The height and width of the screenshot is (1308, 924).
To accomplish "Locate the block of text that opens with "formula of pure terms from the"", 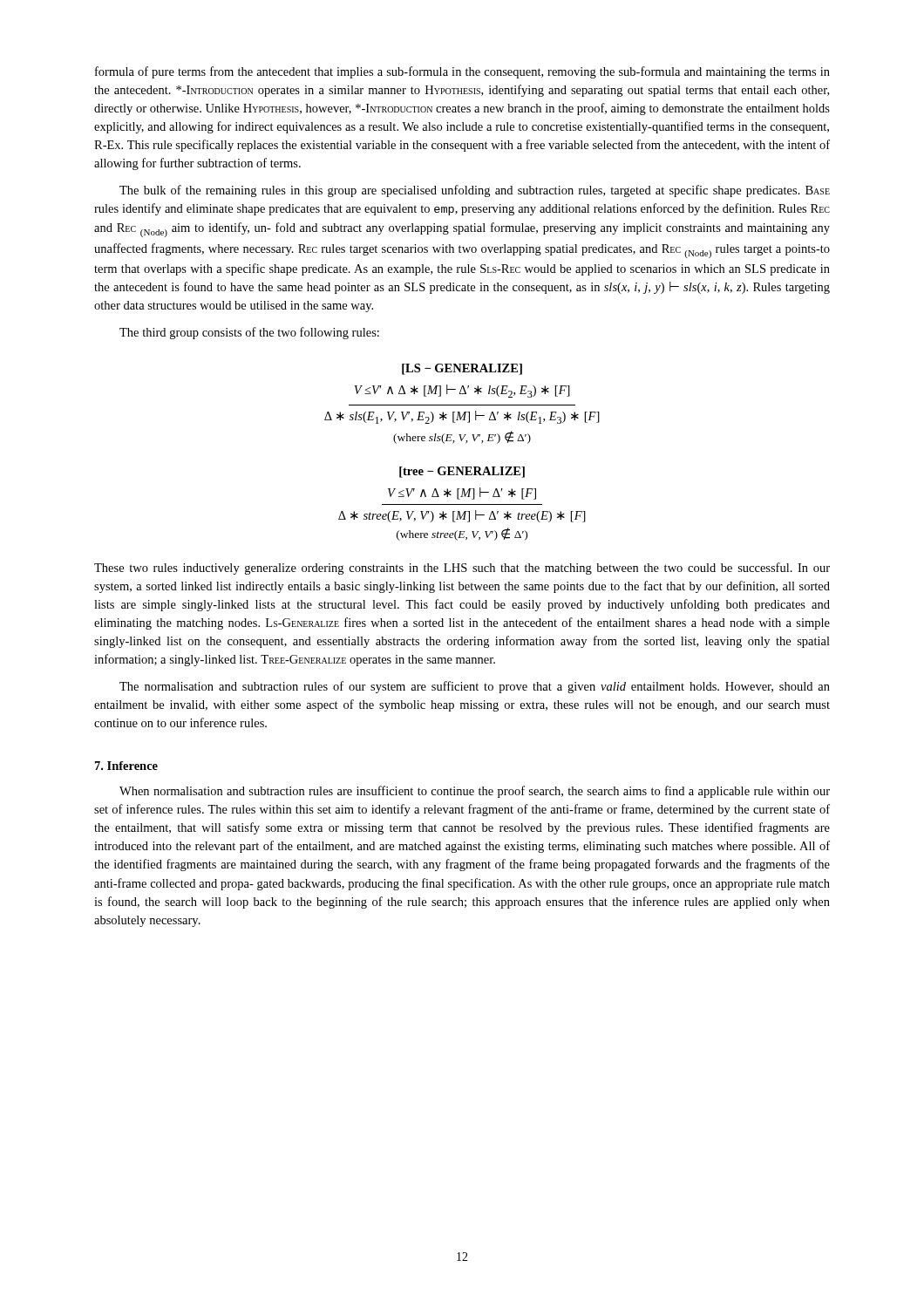I will [x=462, y=118].
